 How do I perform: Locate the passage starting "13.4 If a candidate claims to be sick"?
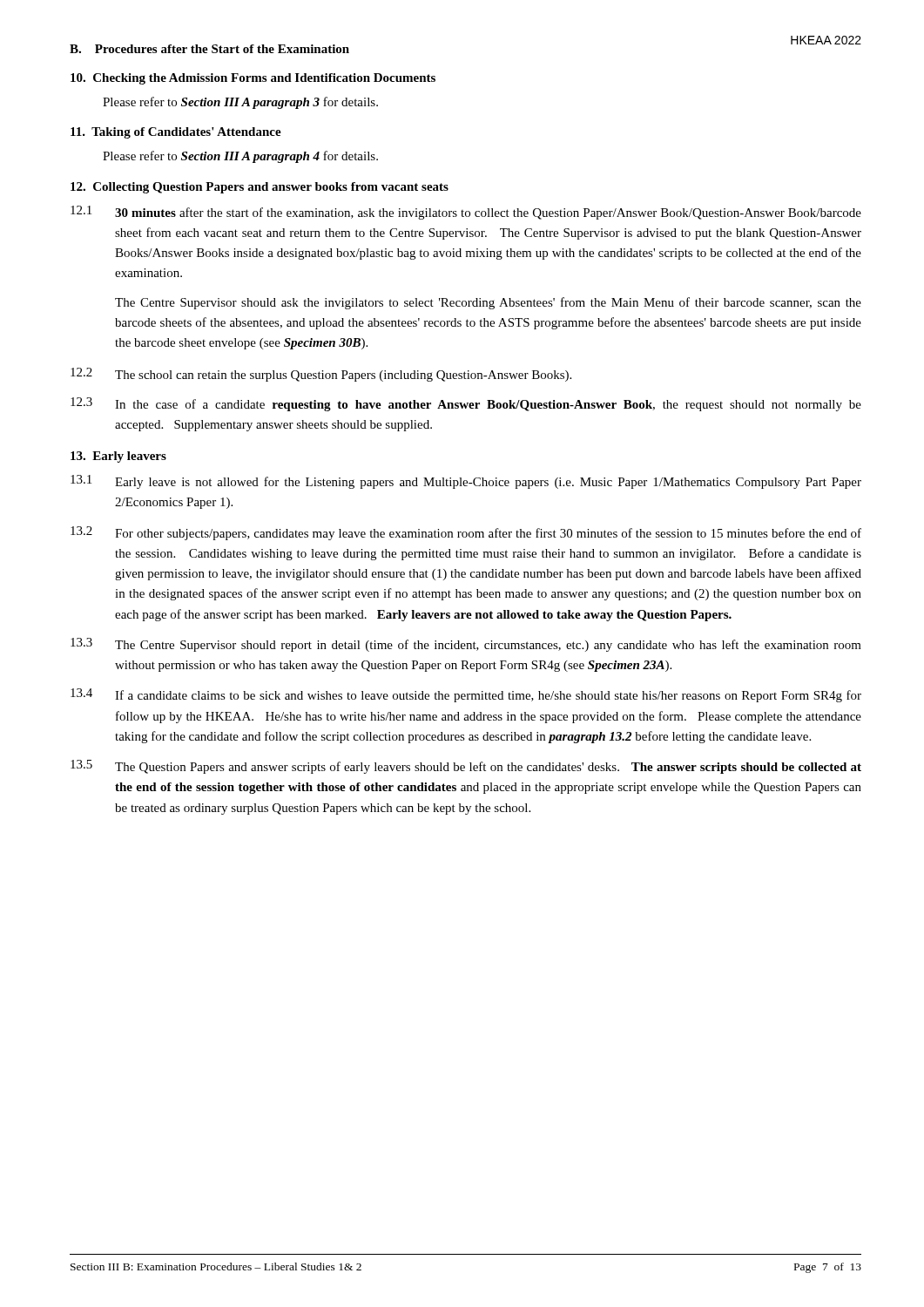(x=465, y=716)
